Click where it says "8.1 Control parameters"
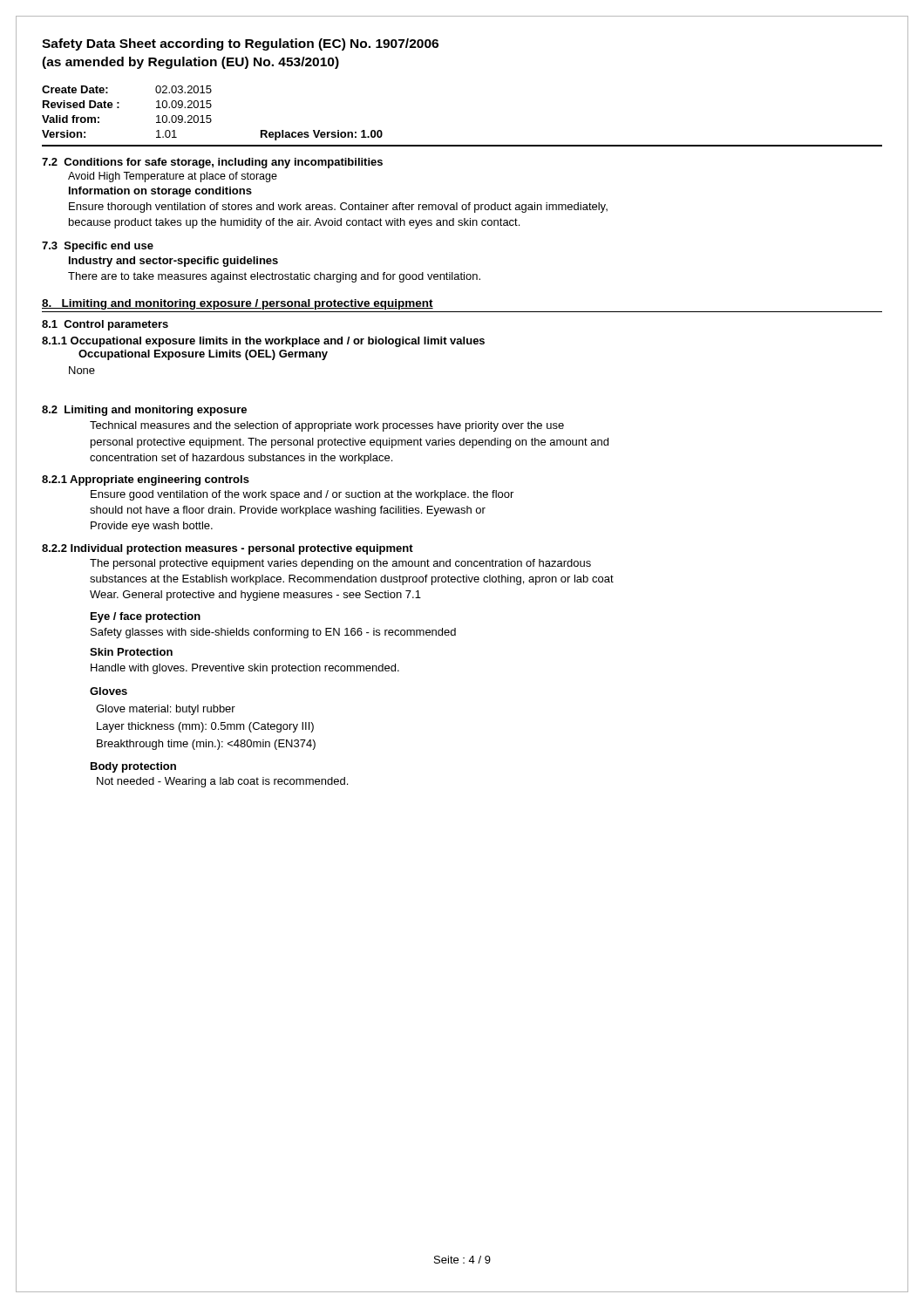This screenshot has height=1308, width=924. click(x=105, y=324)
